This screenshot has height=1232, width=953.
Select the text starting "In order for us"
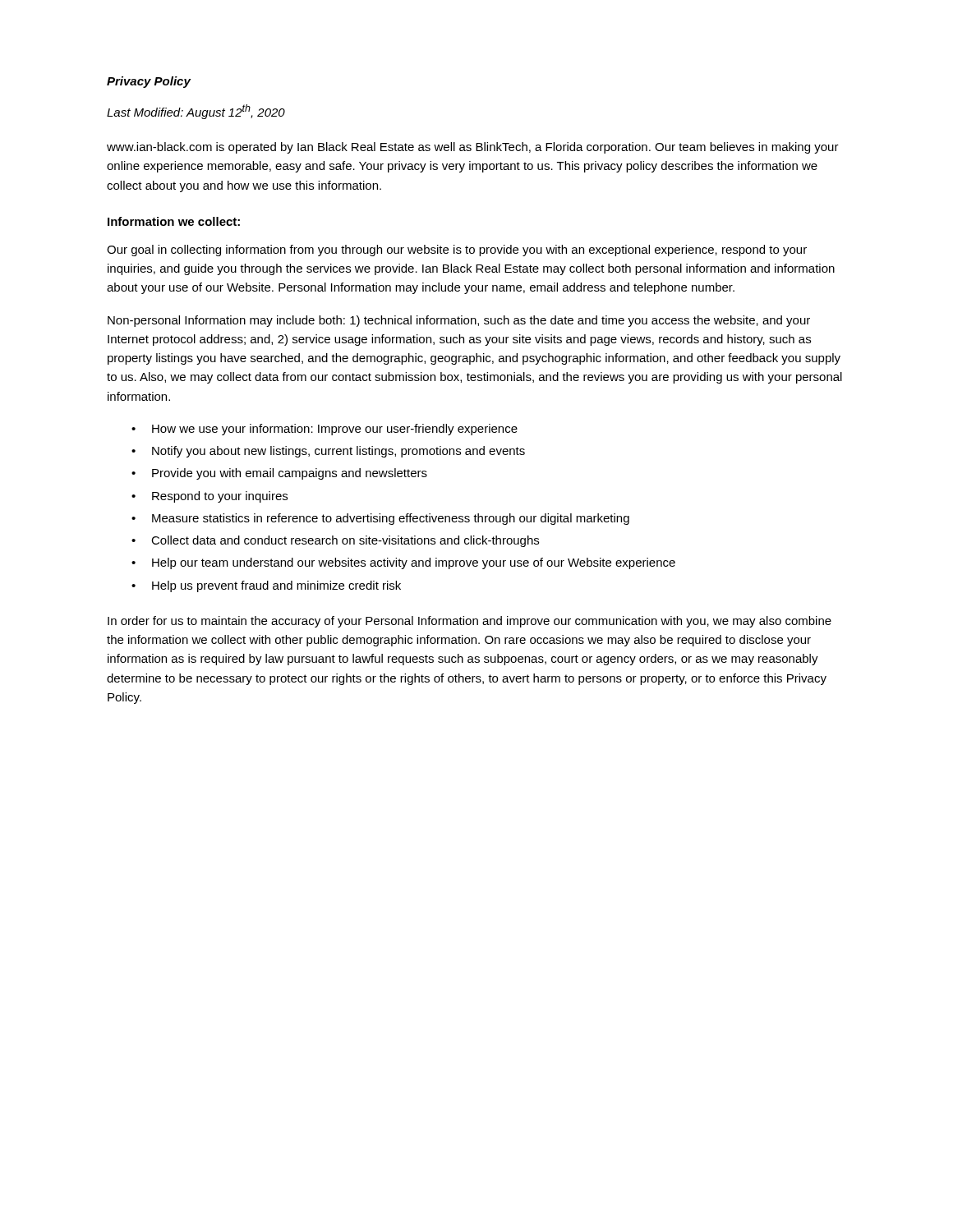tap(469, 659)
